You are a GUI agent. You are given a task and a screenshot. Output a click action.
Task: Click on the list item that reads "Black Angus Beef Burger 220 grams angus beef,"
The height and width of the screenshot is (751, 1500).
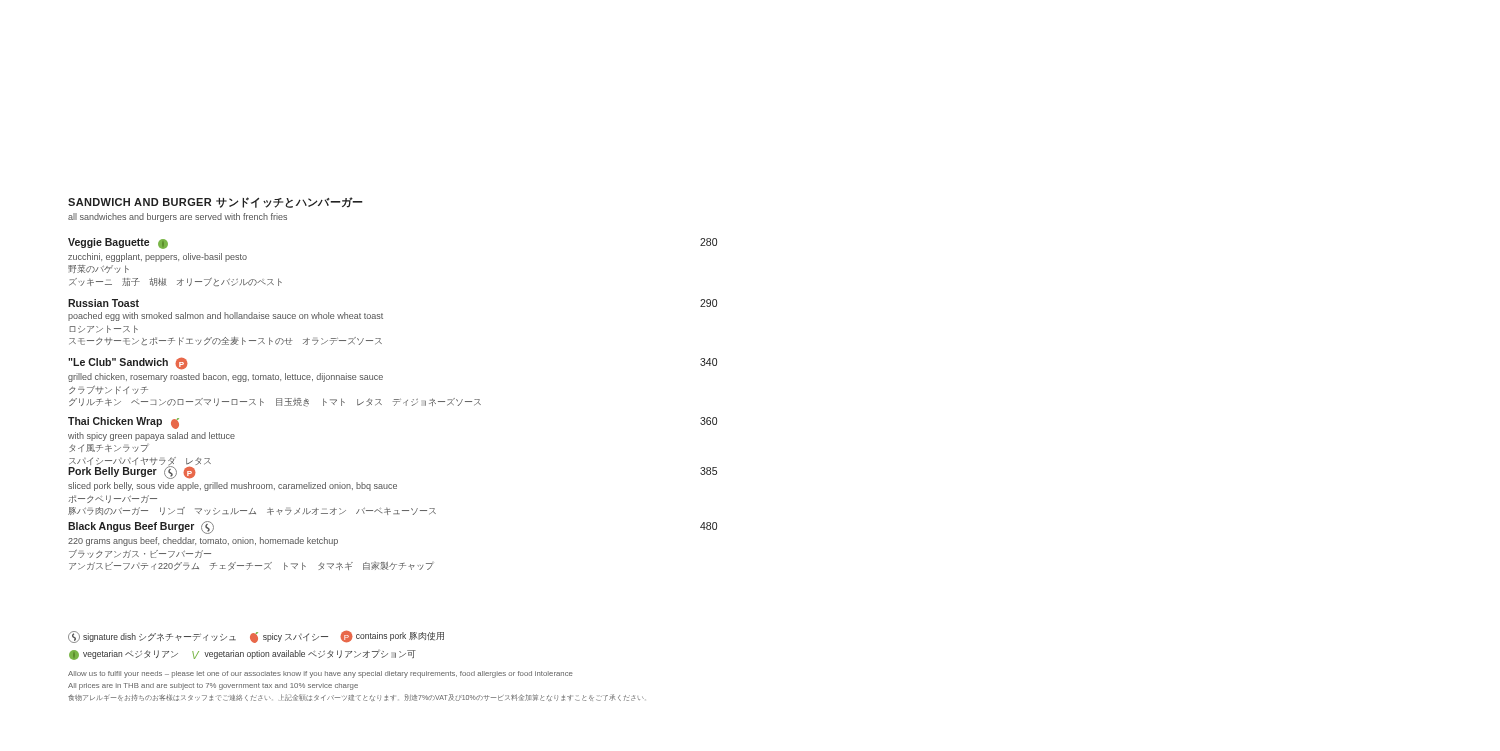(251, 546)
